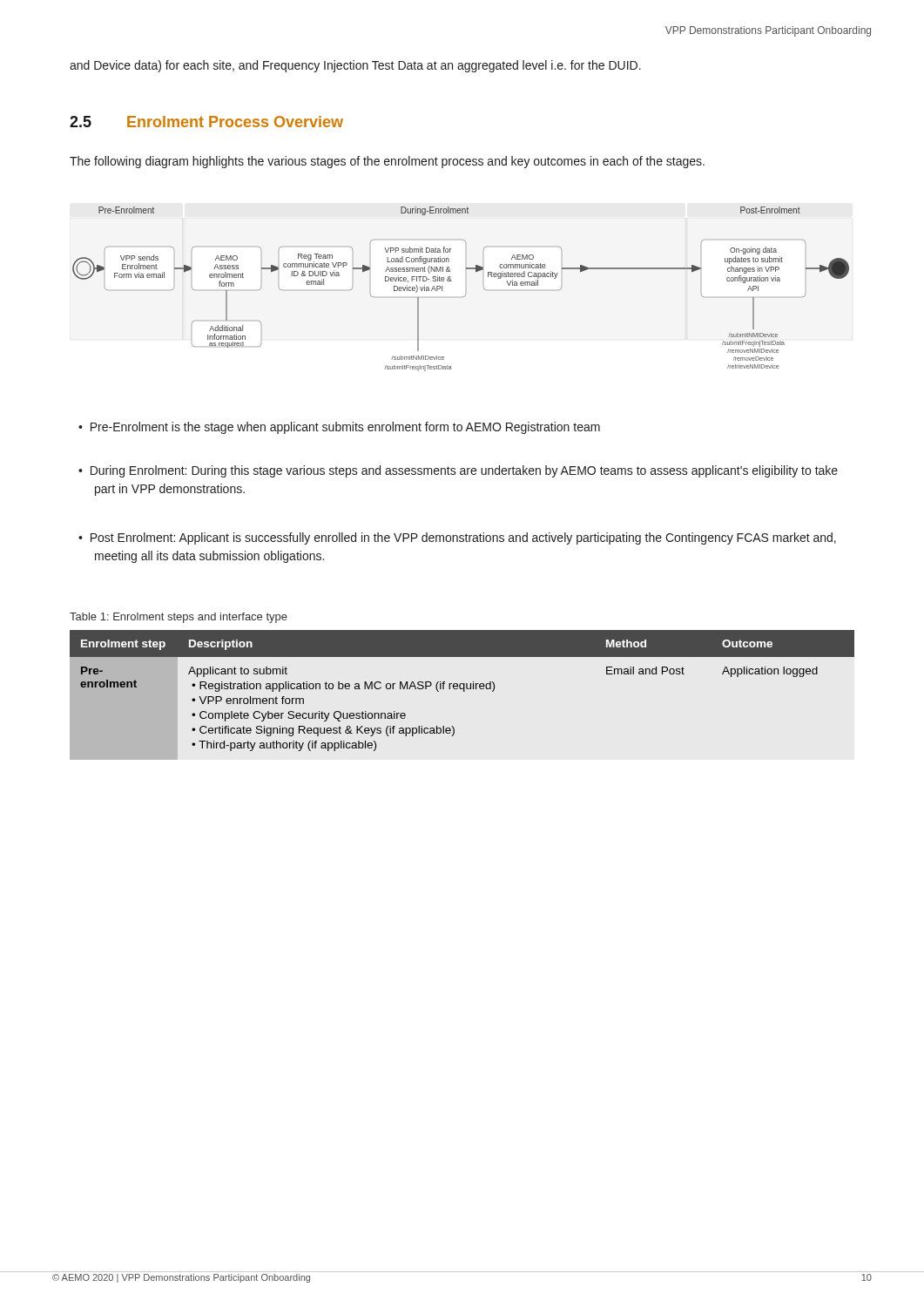
Task: Find the list item that reads "• Pre-Enrolment is the"
Action: click(339, 427)
